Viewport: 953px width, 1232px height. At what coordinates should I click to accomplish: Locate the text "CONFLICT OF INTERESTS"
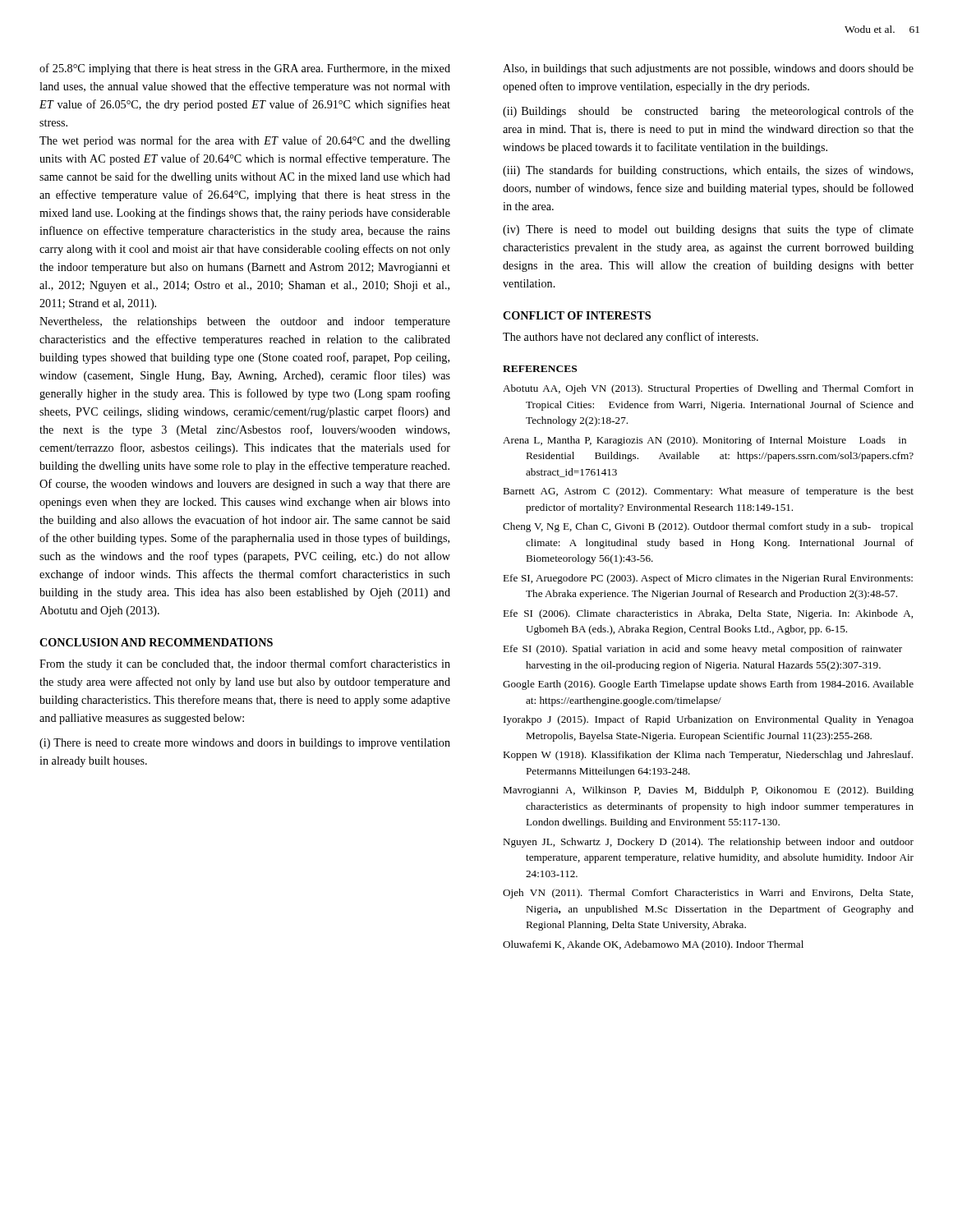[577, 315]
